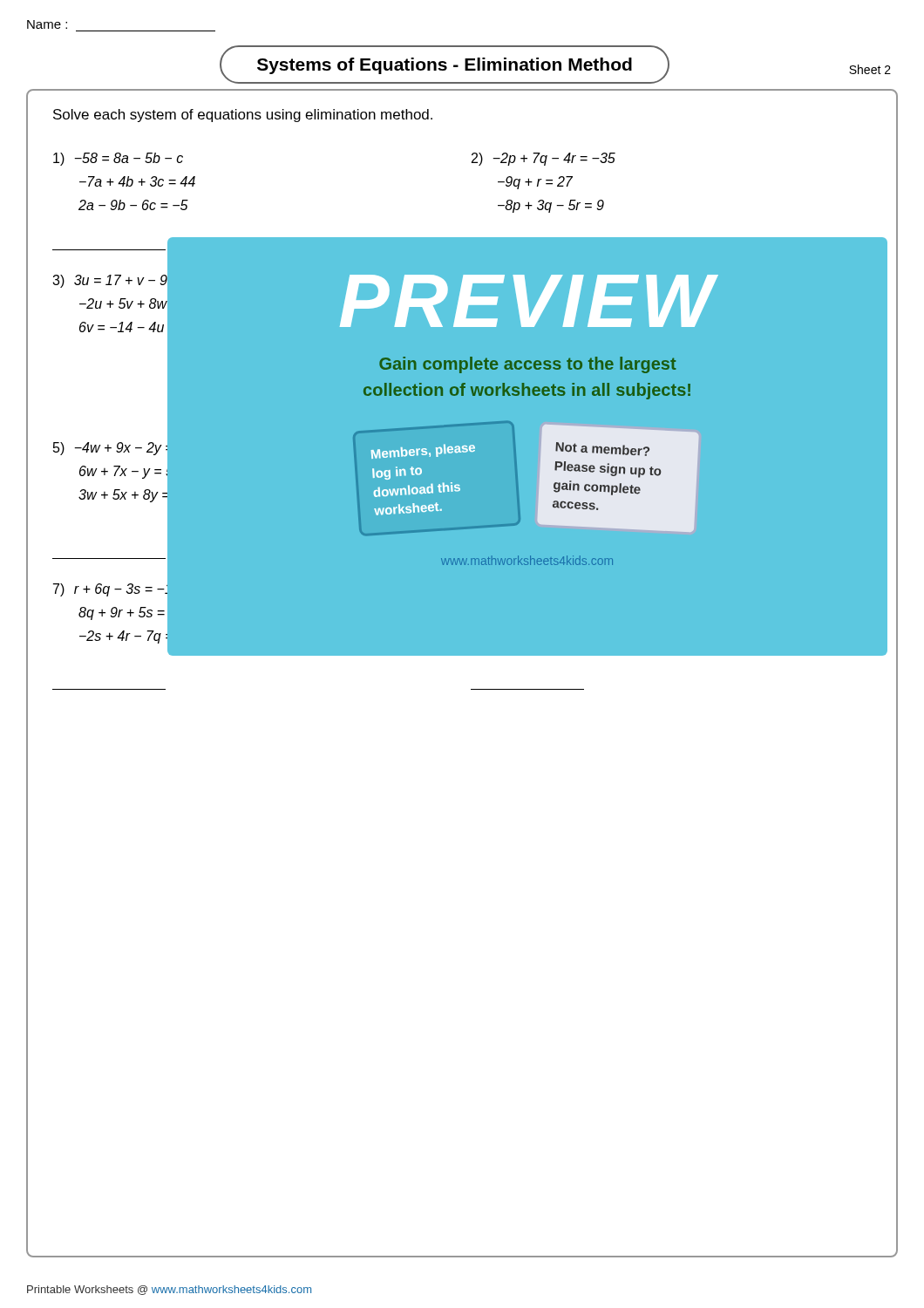Point to "Systems of Equations - Elimination Method"
Screen dimensions: 1308x924
click(x=445, y=65)
